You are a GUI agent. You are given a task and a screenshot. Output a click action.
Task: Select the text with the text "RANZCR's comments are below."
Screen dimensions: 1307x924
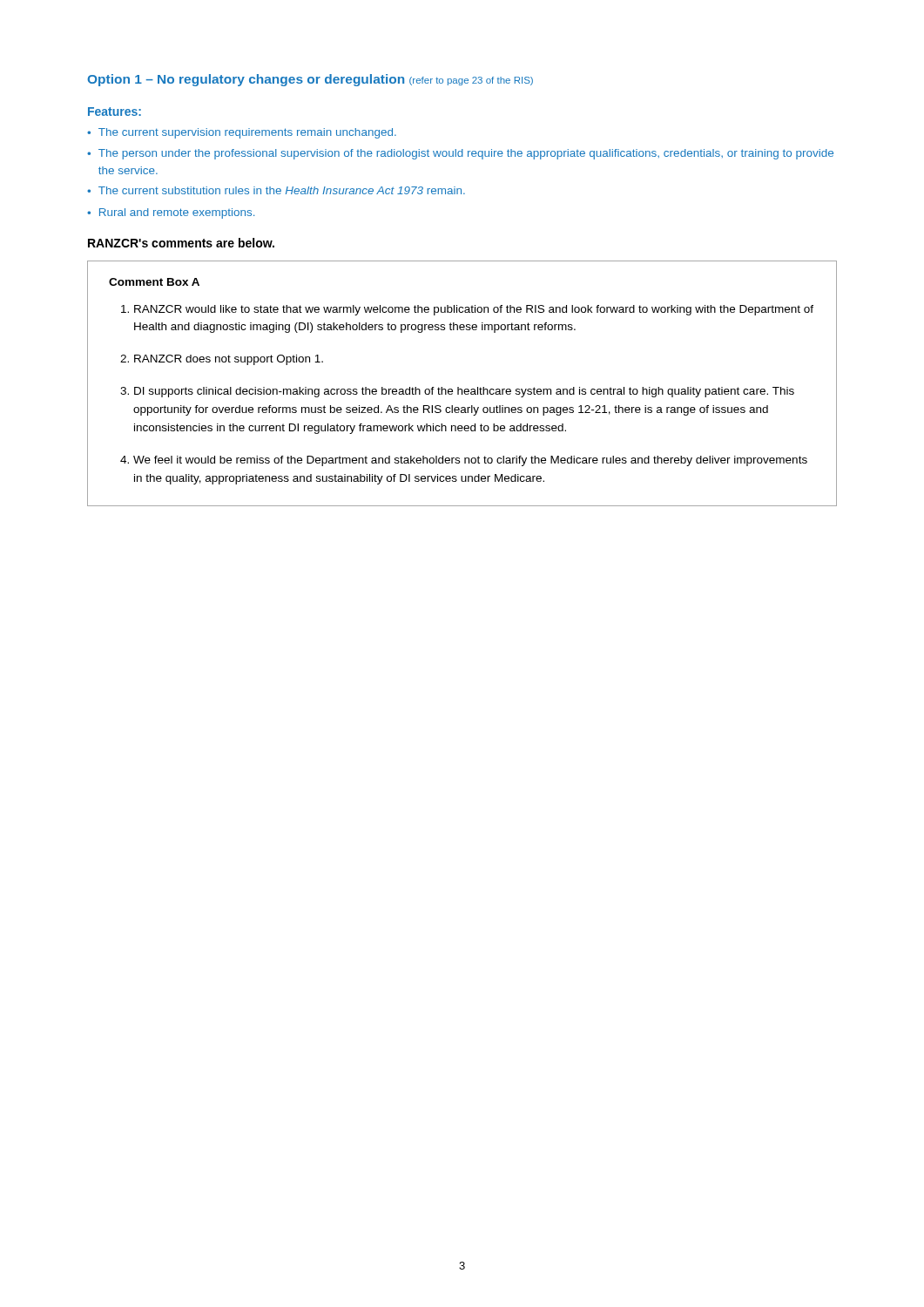tap(181, 243)
